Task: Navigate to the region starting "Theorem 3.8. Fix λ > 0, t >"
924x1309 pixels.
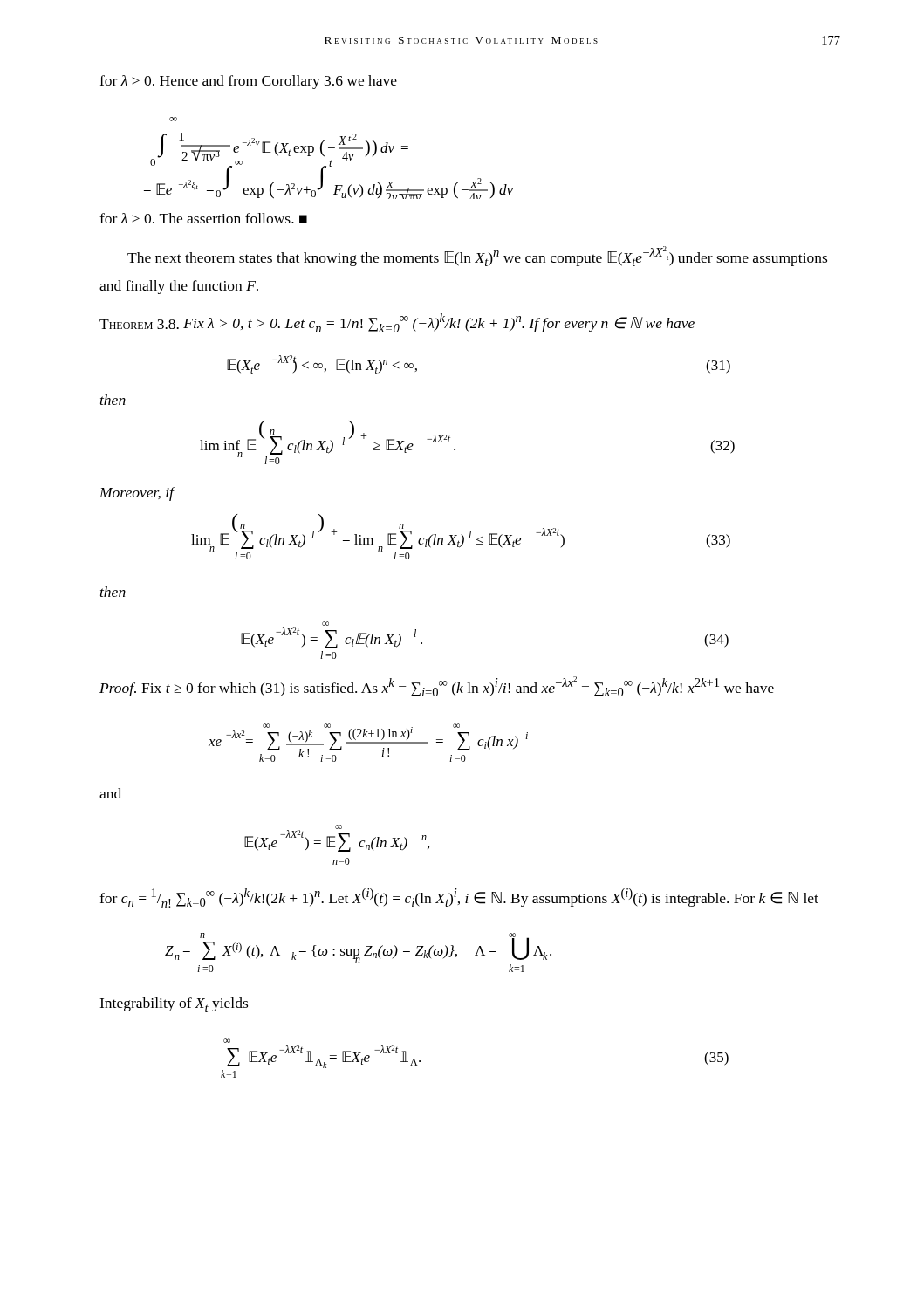Action: click(397, 323)
